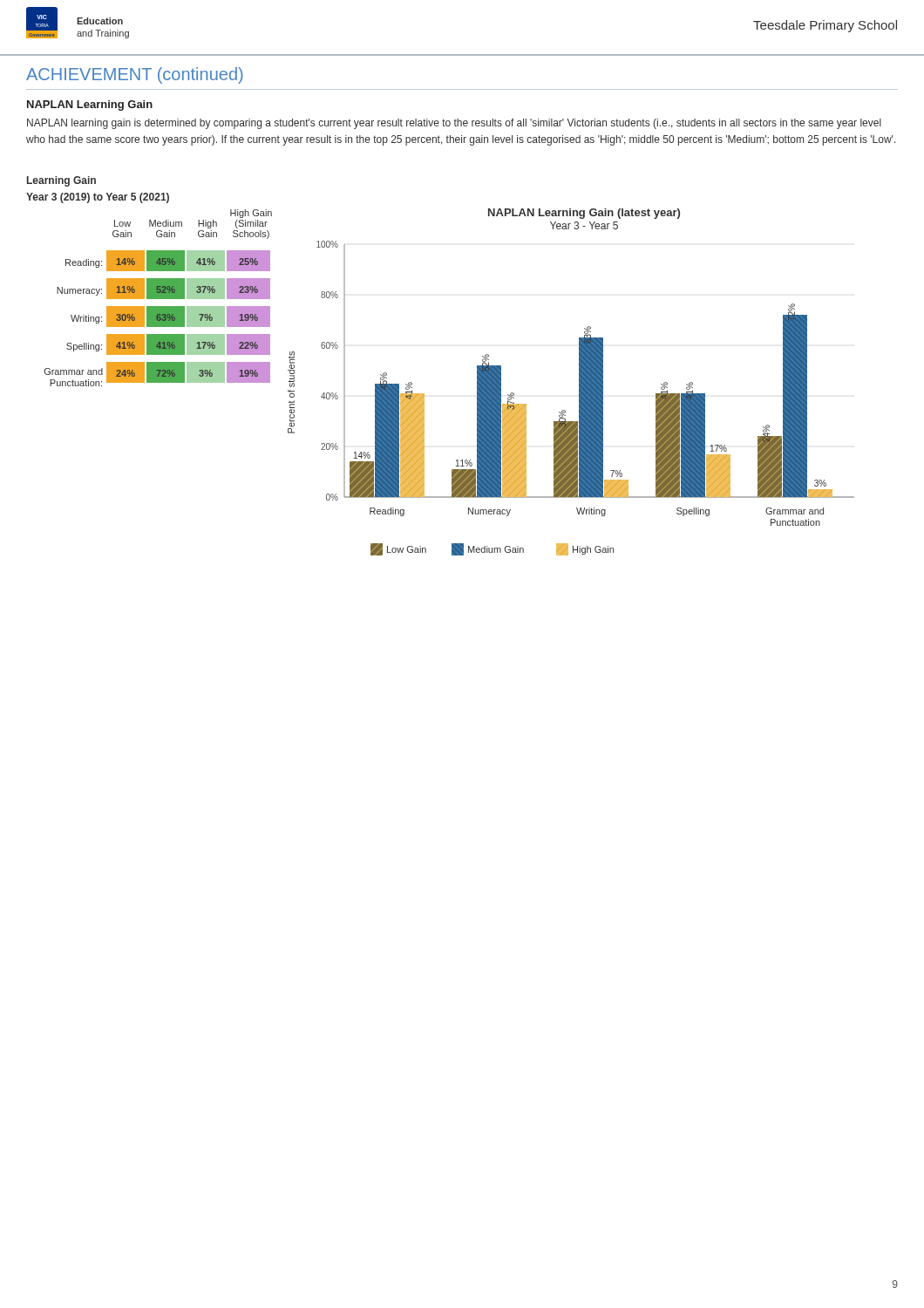
Task: Navigate to the region starting "ACHIEVEMENT (continued)"
Action: (135, 74)
